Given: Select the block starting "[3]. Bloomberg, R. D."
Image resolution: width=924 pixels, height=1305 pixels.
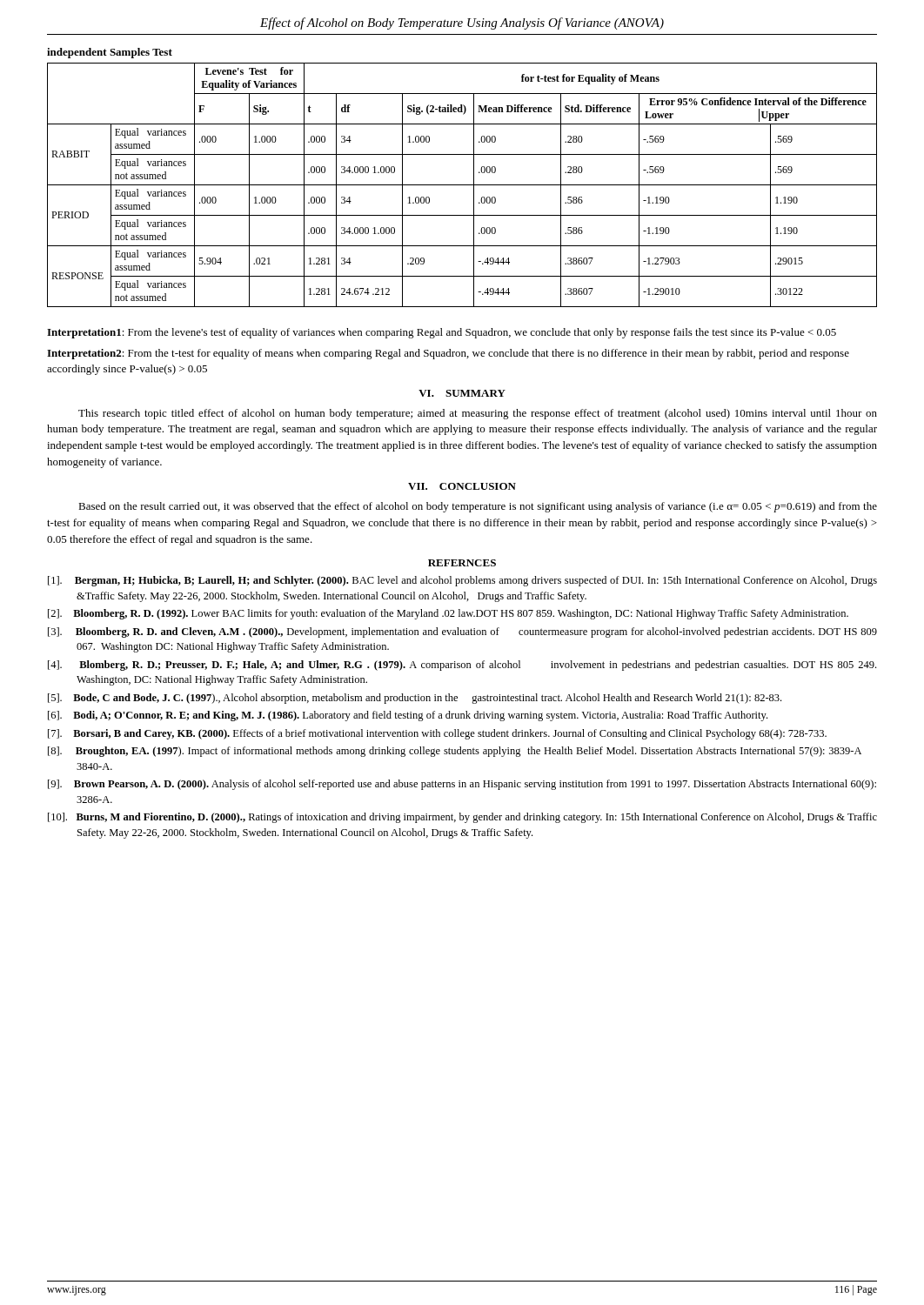Looking at the screenshot, I should (462, 639).
